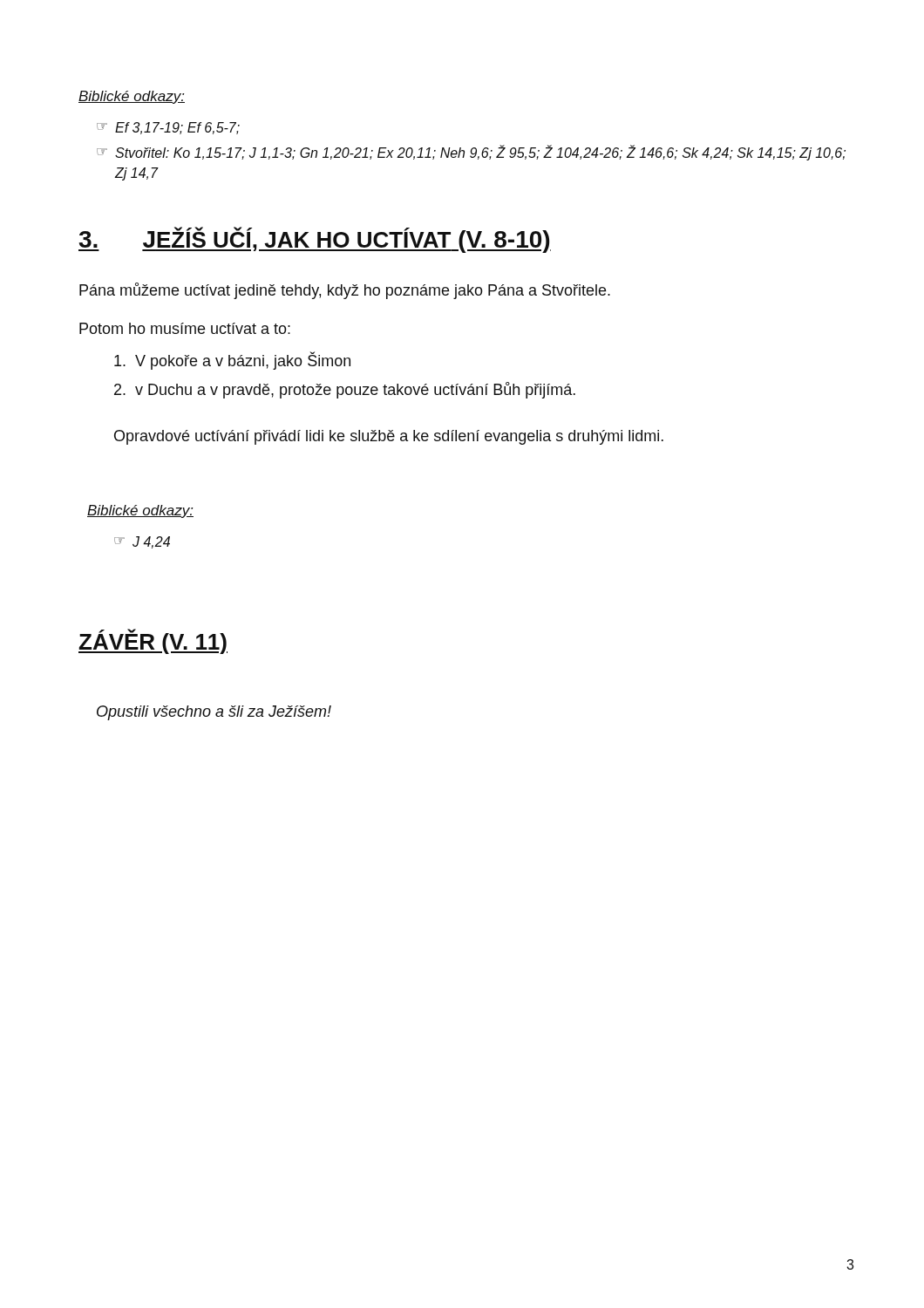Screen dimensions: 1308x924
Task: Locate the text block that says "Potom ho musíme"
Action: pos(185,329)
